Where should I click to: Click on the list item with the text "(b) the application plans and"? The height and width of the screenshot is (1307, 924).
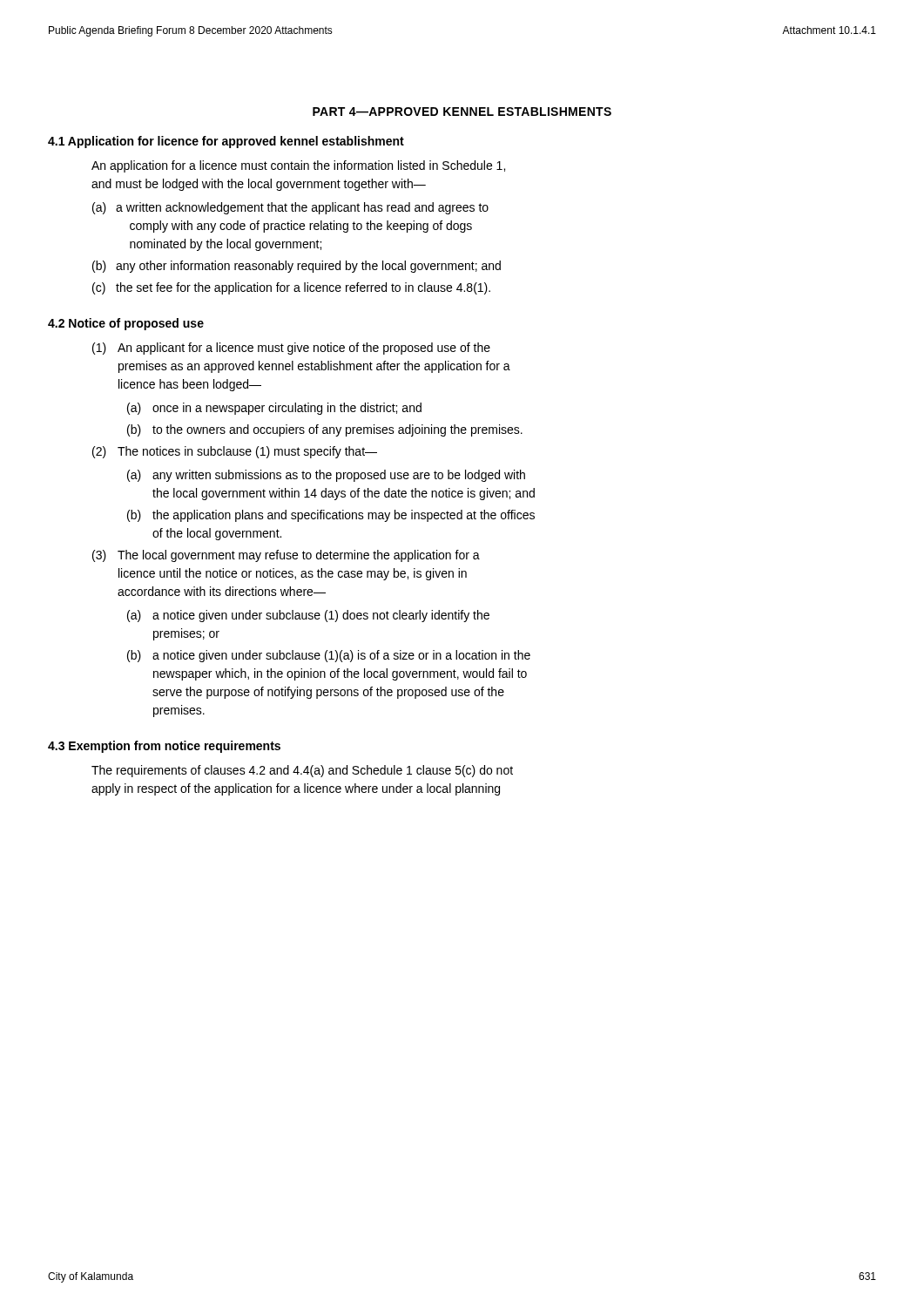(501, 524)
